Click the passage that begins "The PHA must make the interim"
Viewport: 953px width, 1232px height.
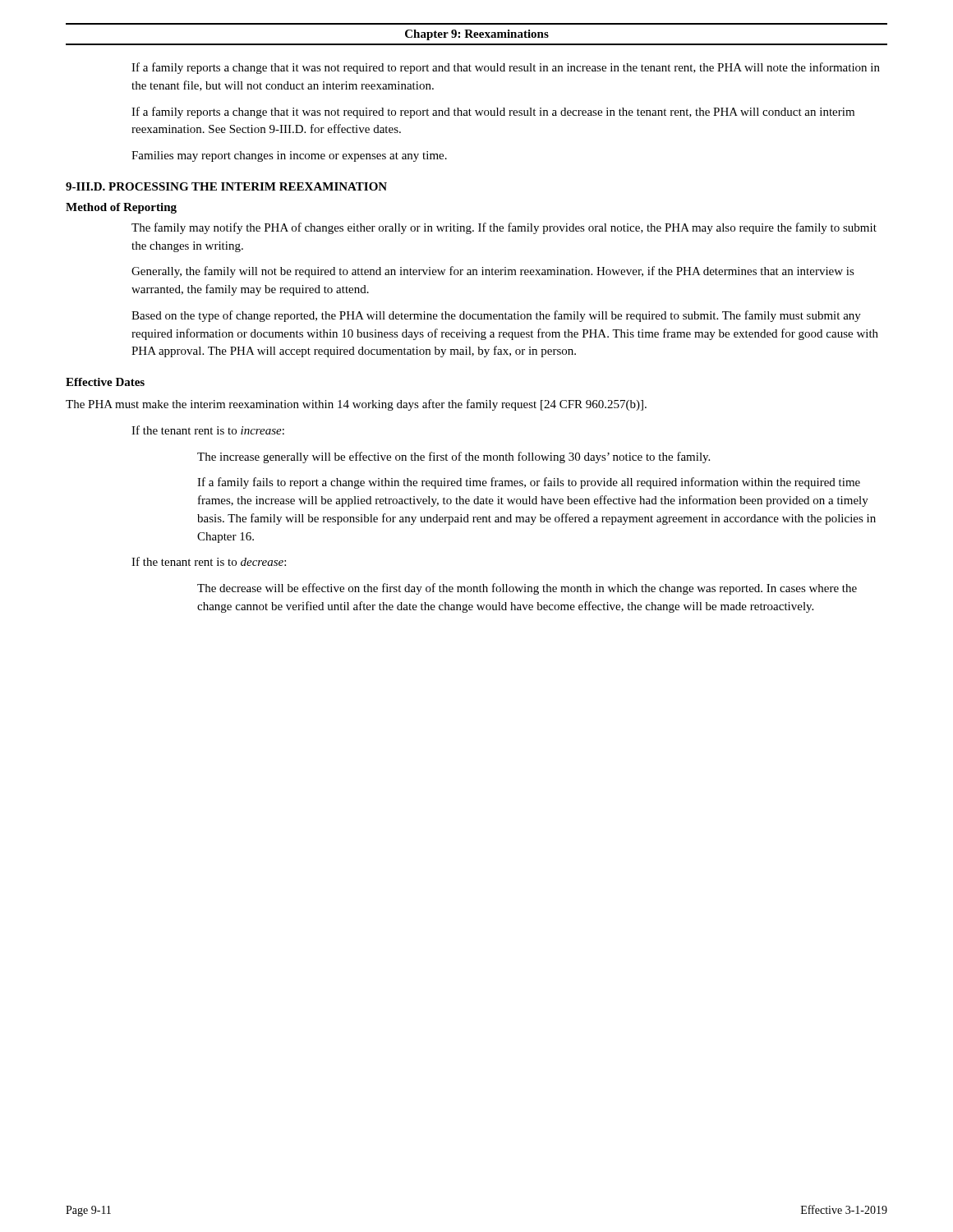click(x=356, y=404)
